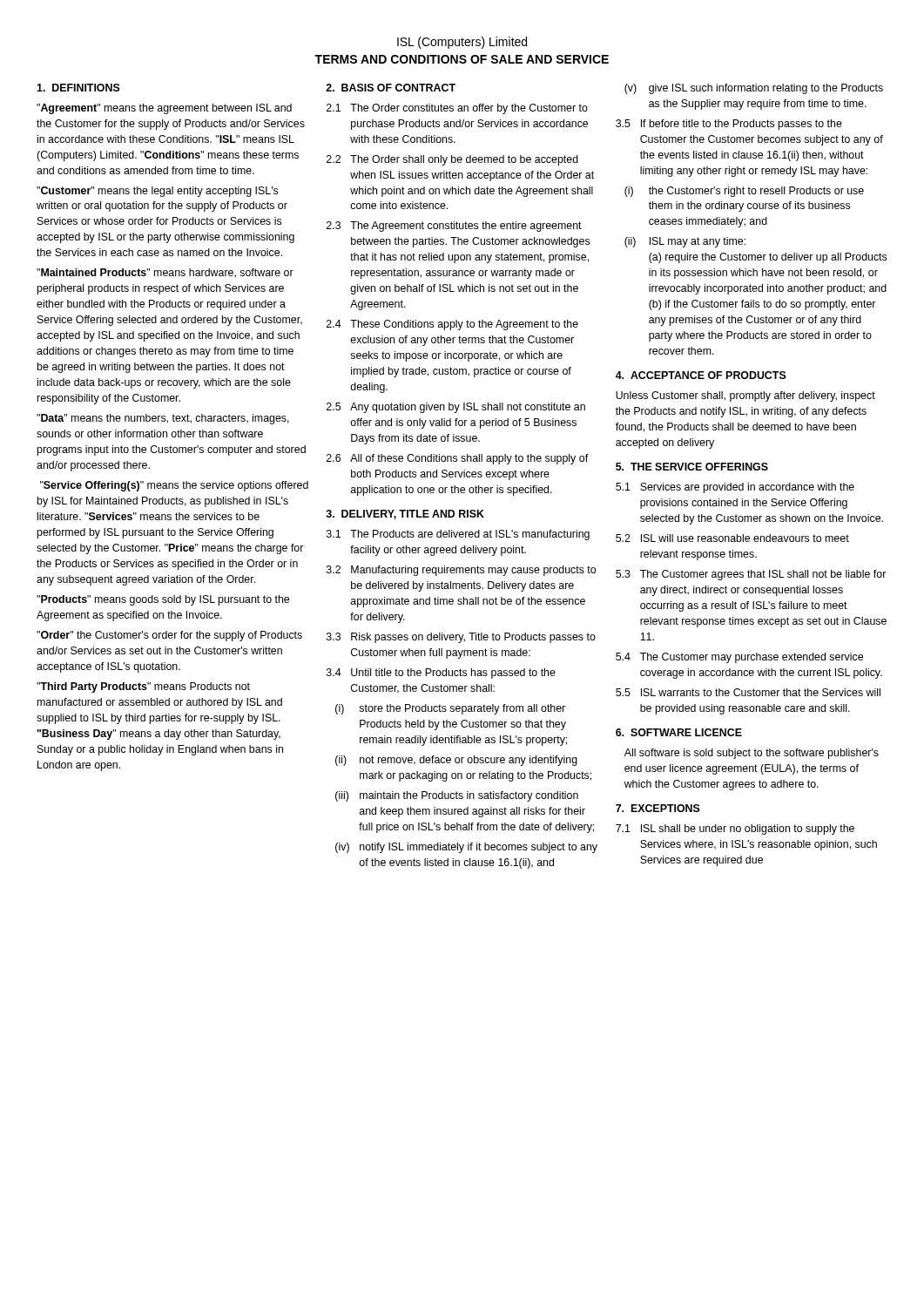Locate the text "4. ACCEPTANCE OF PRODUCTS"
Screen dimensions: 1307x924
point(701,376)
